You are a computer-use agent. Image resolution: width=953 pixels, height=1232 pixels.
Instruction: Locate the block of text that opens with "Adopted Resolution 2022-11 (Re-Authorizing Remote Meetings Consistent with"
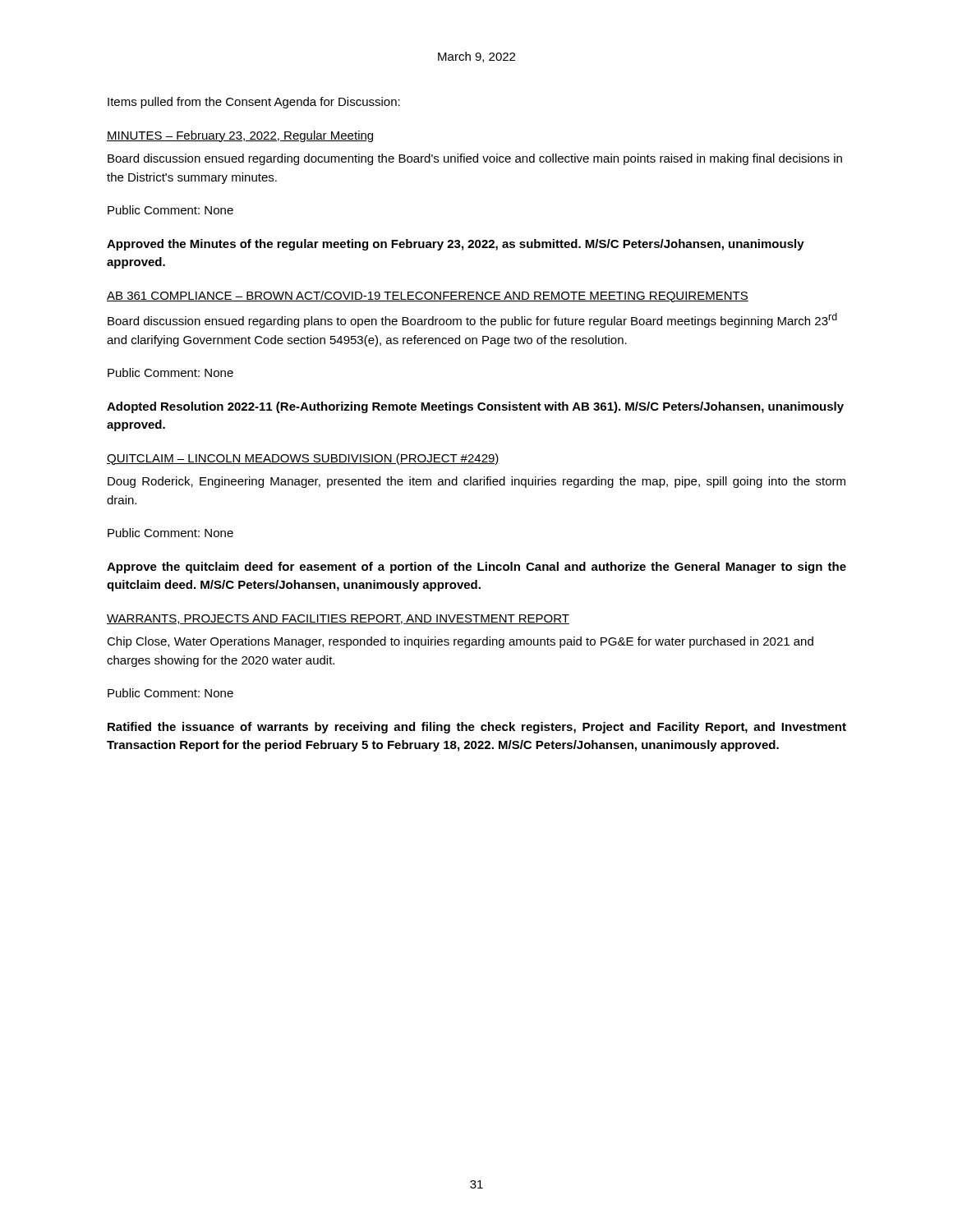475,415
